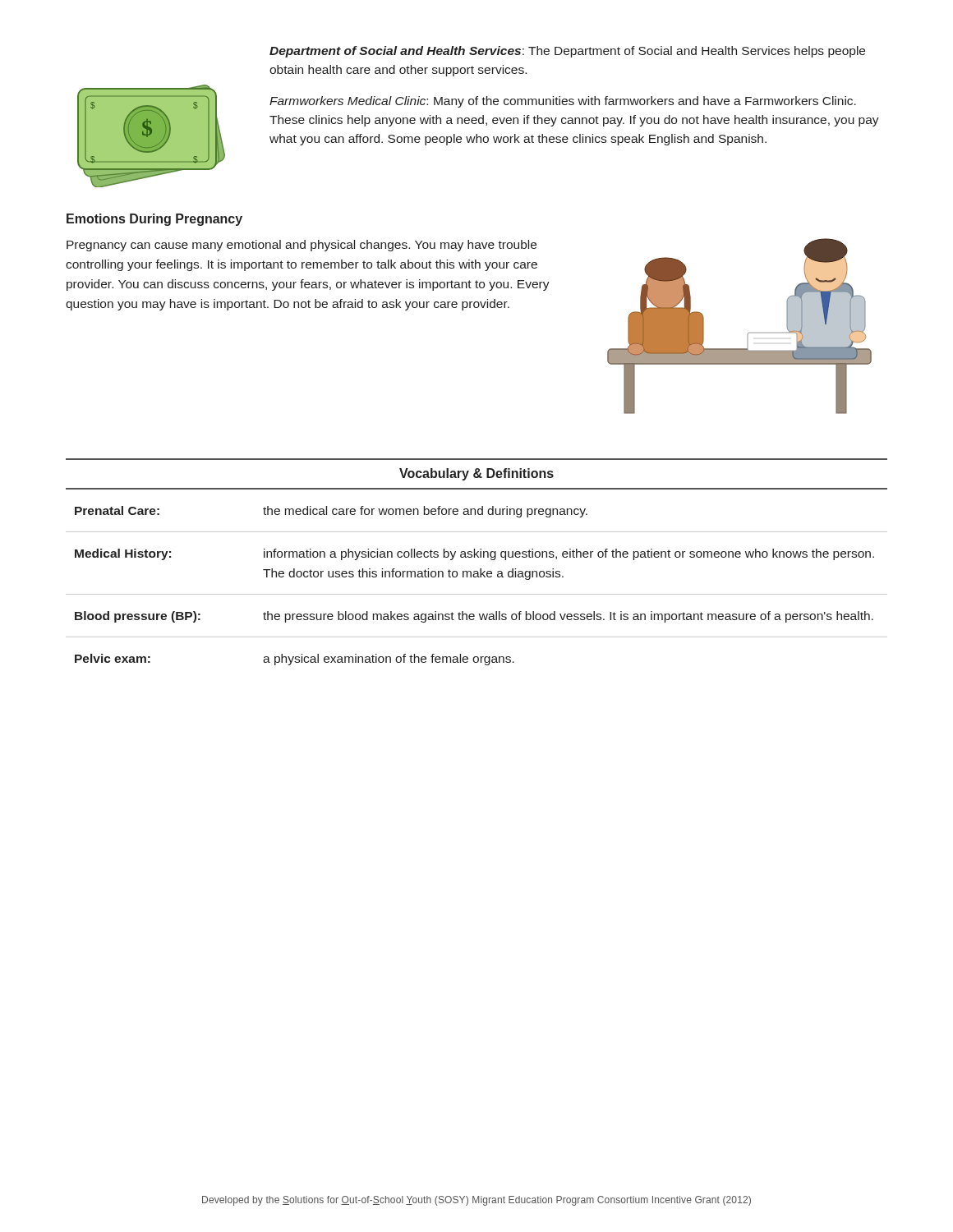
Task: Where is the passage that starts "Department of Social and"?
Action: [x=578, y=95]
